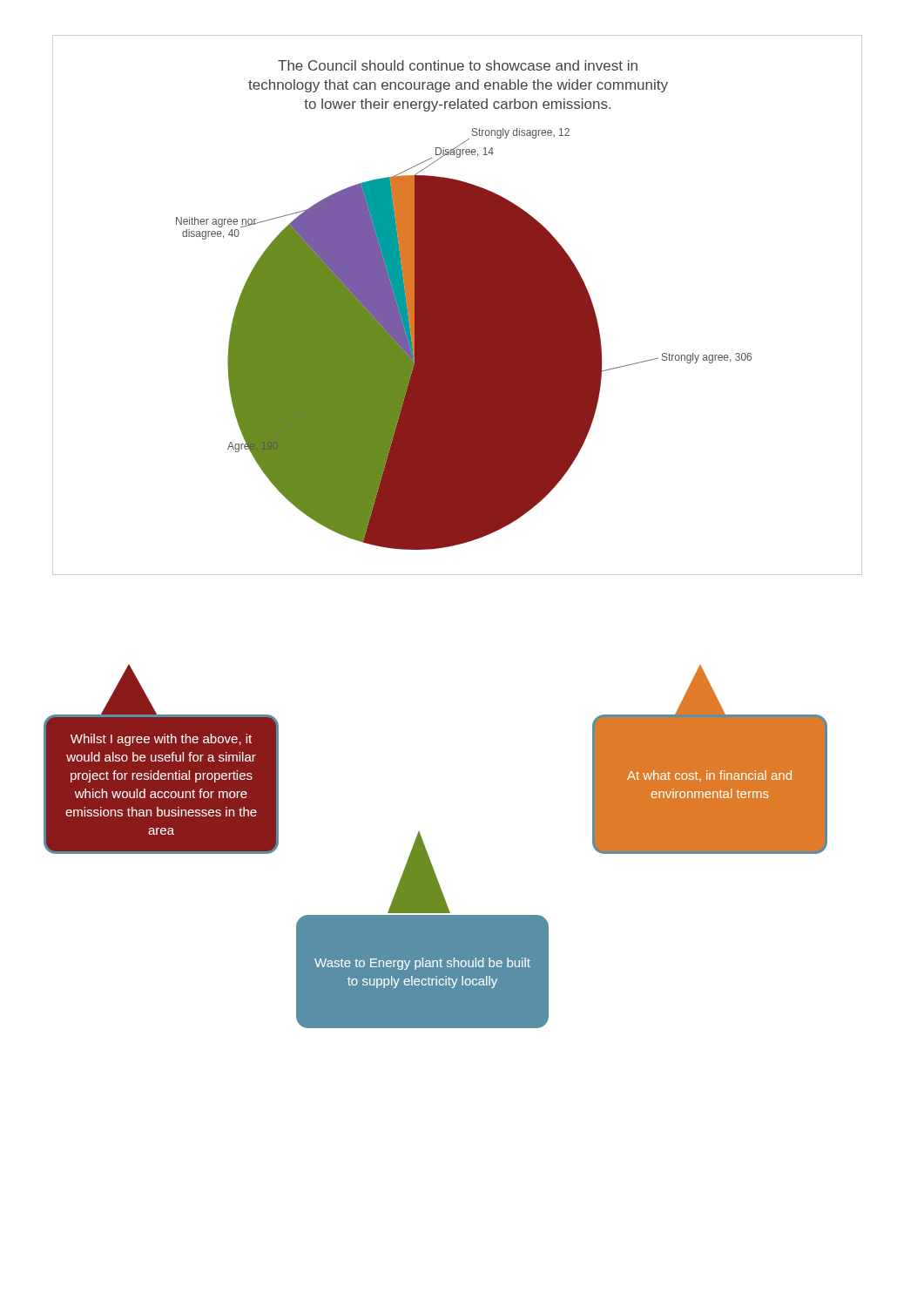Locate the pie chart
This screenshot has height=1307, width=924.
[x=457, y=305]
